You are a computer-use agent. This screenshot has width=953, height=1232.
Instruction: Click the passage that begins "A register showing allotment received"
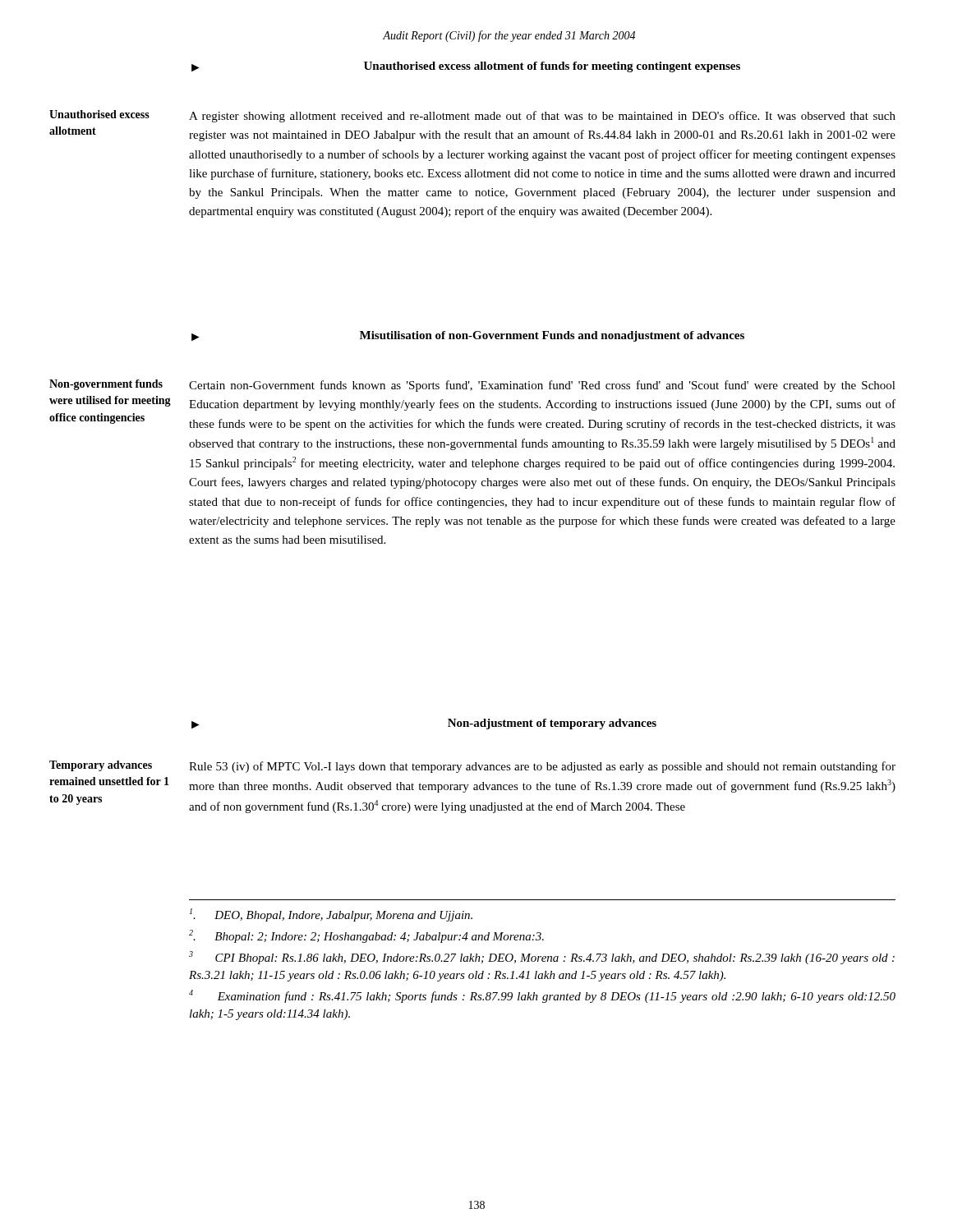[x=542, y=164]
